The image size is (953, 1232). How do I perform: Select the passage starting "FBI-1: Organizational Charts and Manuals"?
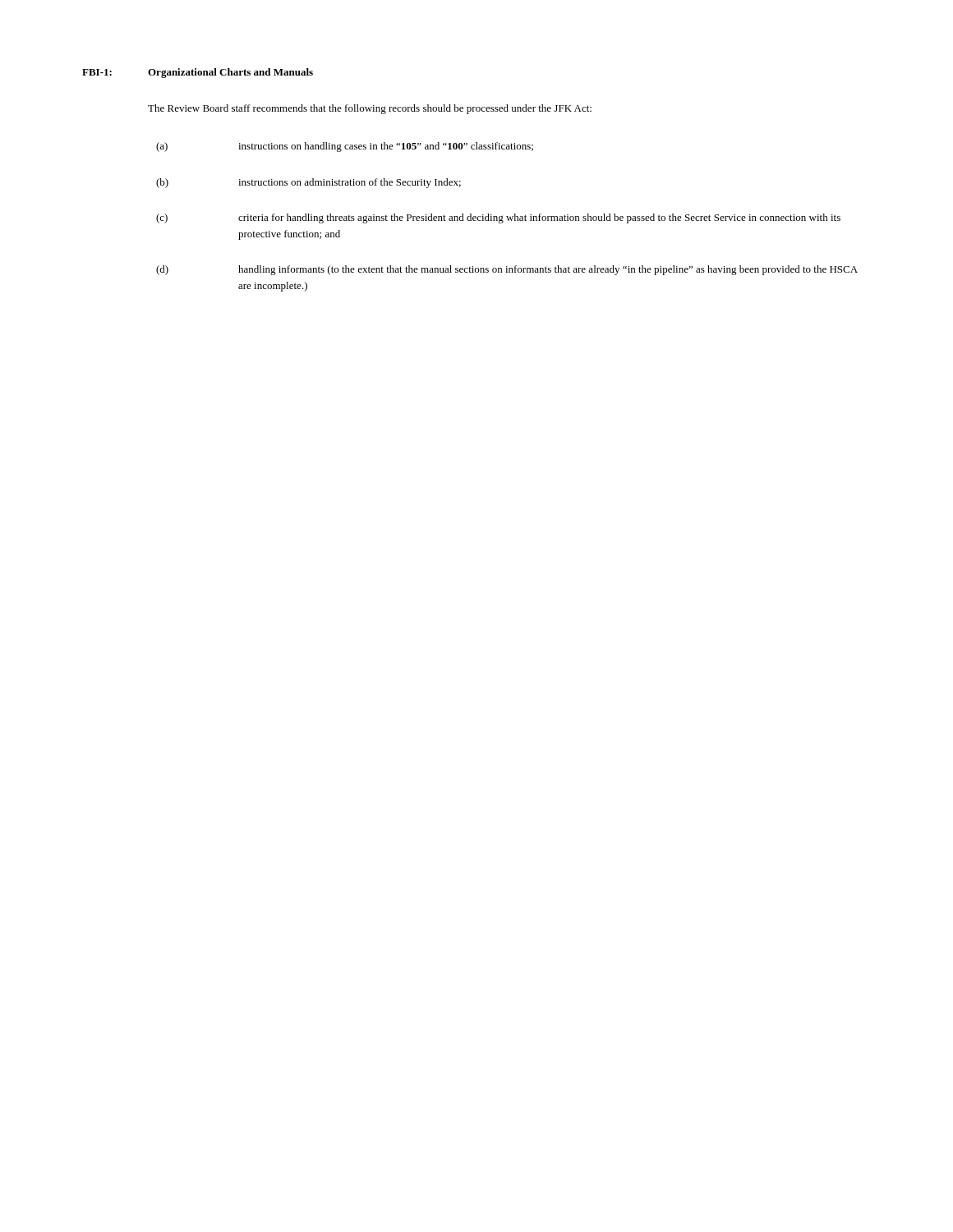point(198,72)
